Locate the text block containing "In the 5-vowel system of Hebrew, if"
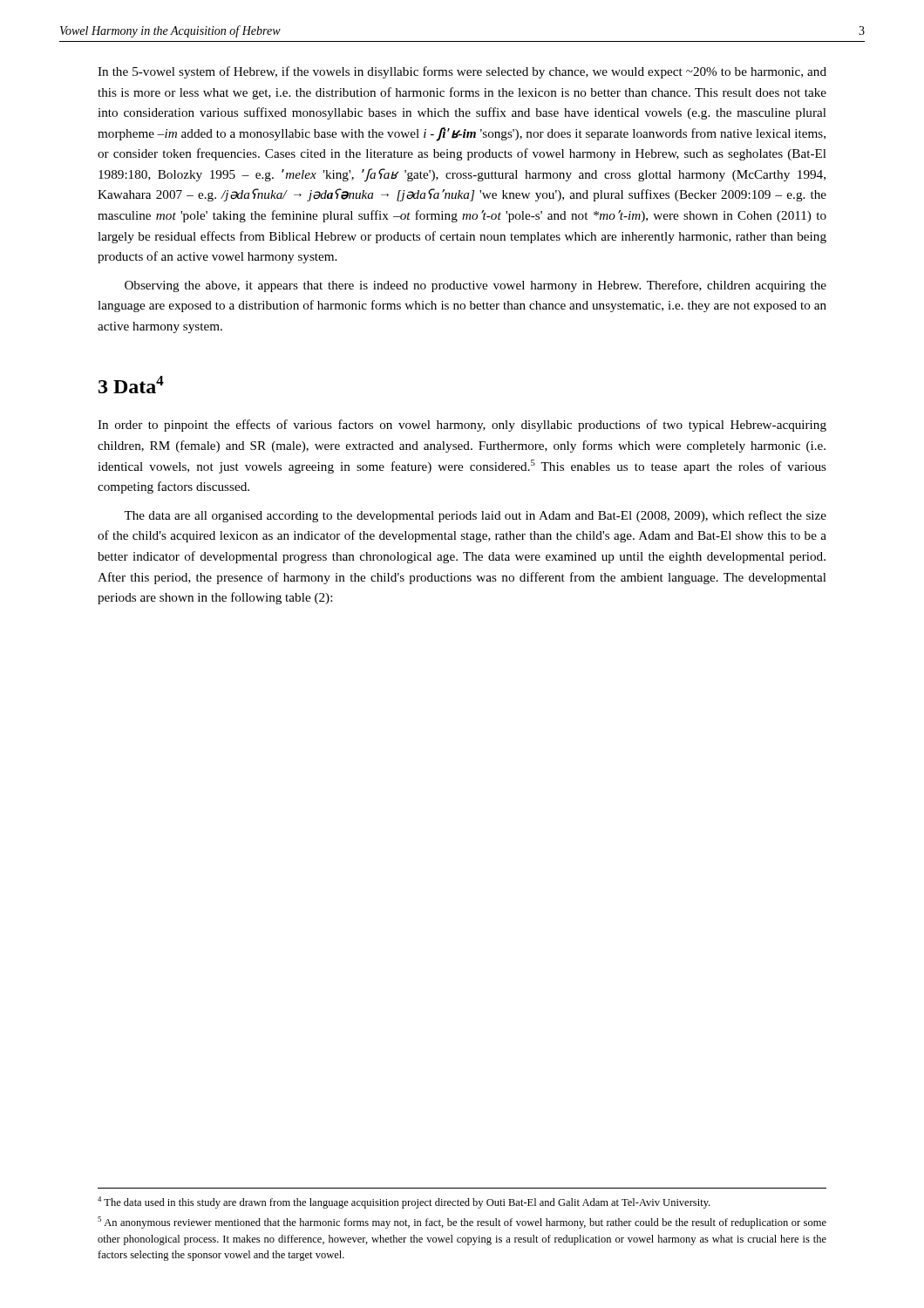Image resolution: width=924 pixels, height=1308 pixels. [x=462, y=164]
